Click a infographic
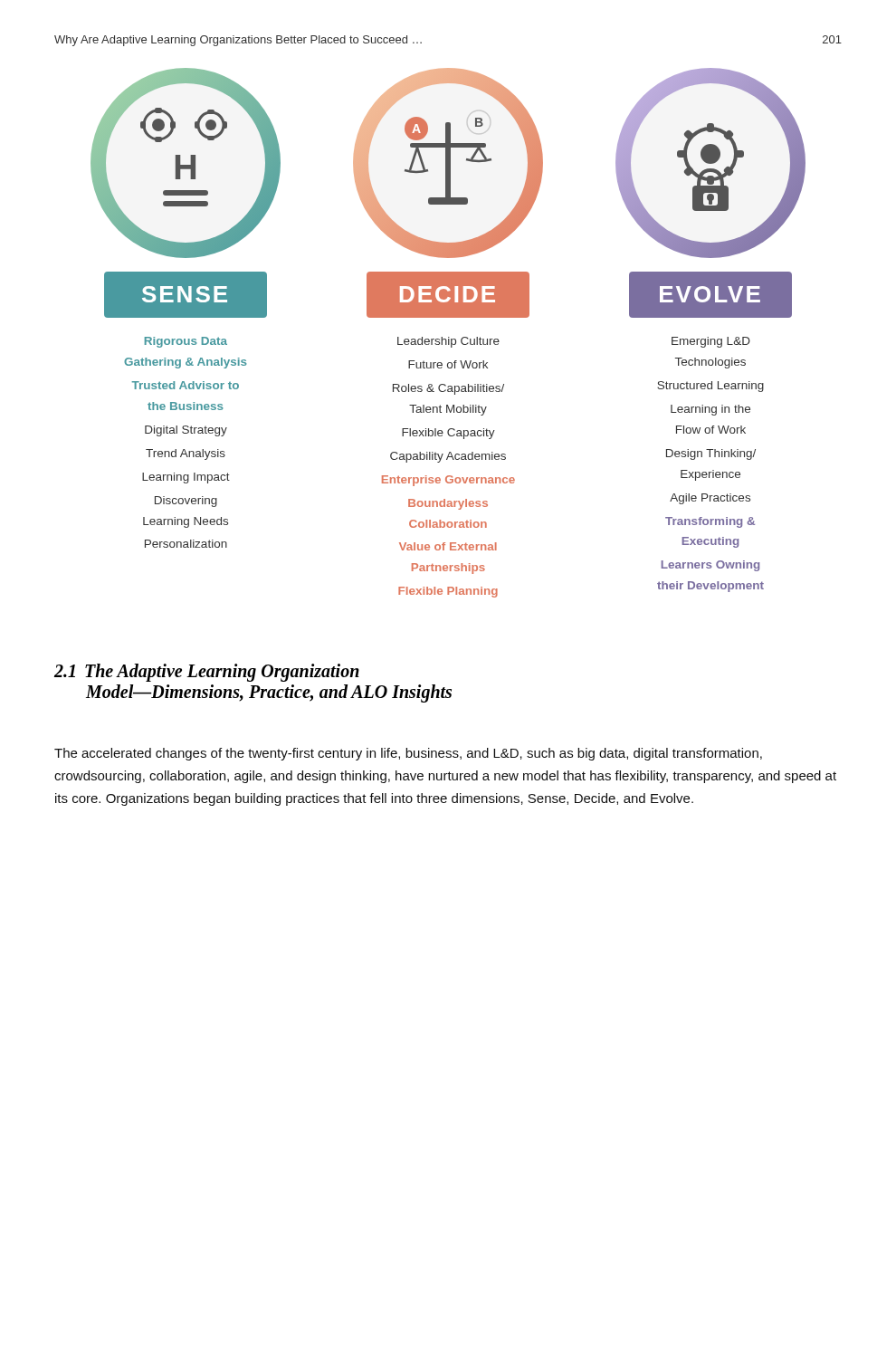This screenshot has height=1358, width=896. pyautogui.click(x=448, y=344)
